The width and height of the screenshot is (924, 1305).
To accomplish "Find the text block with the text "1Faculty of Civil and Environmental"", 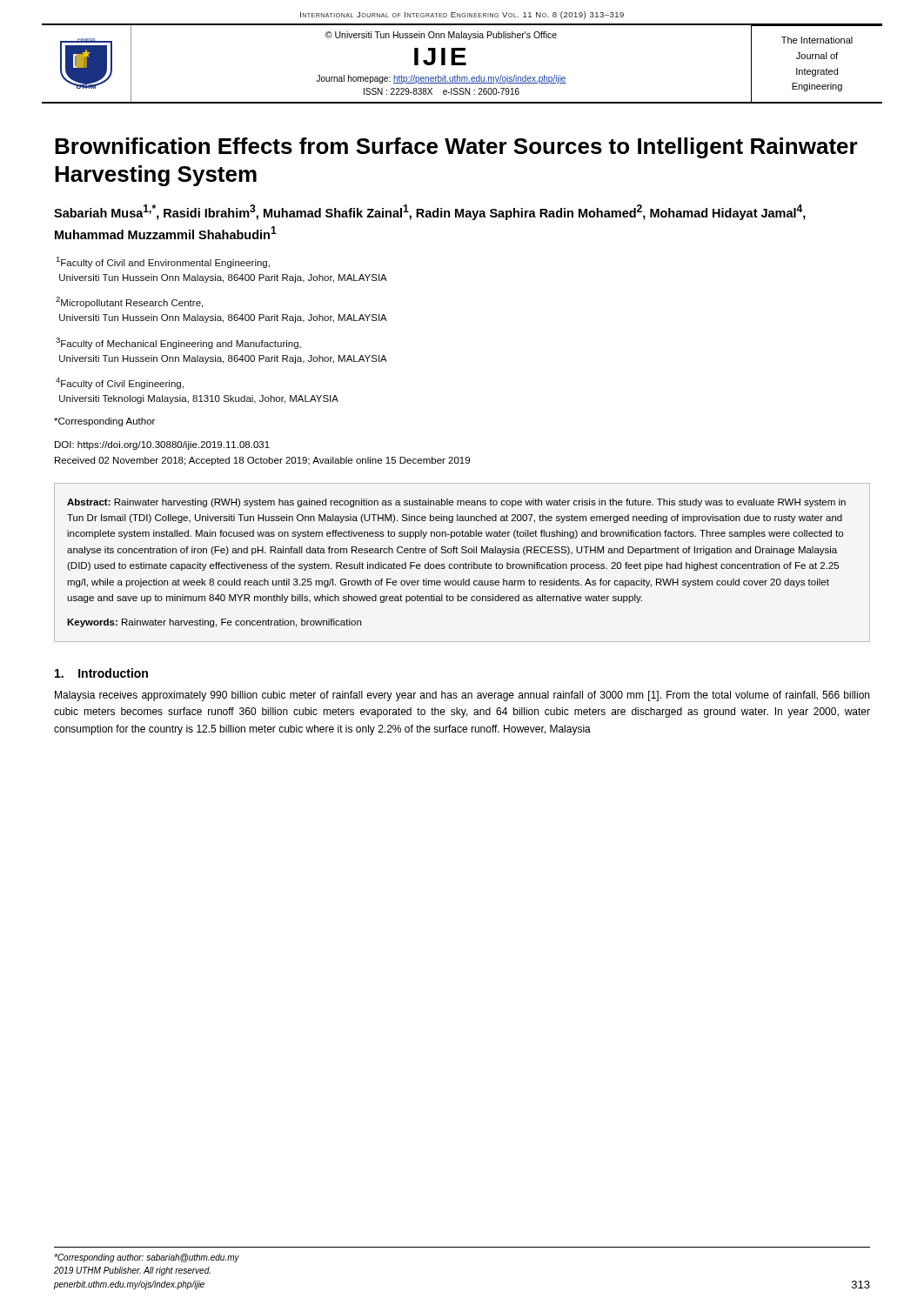I will coord(221,268).
